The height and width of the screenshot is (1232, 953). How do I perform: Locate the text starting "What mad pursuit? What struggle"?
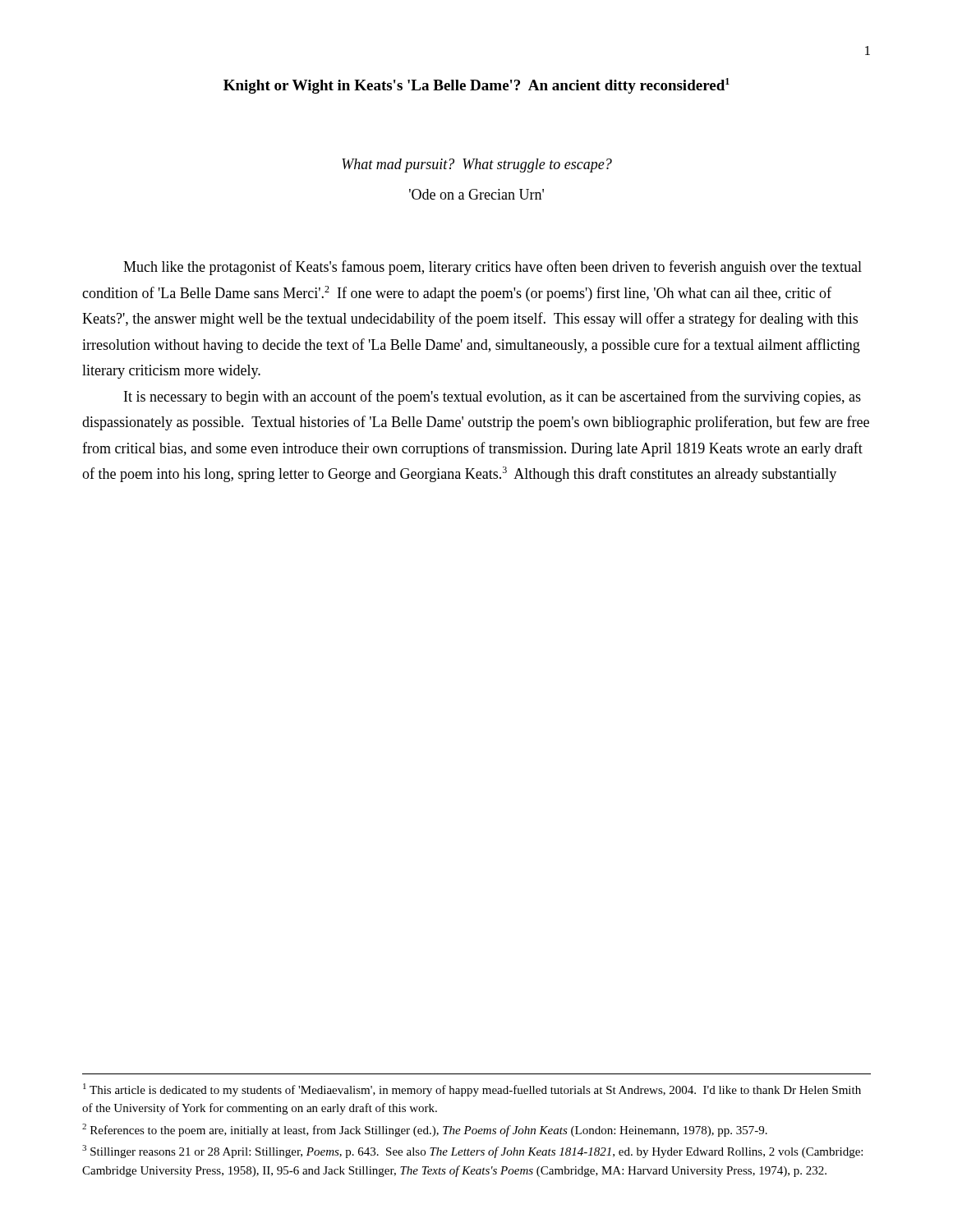pos(476,180)
